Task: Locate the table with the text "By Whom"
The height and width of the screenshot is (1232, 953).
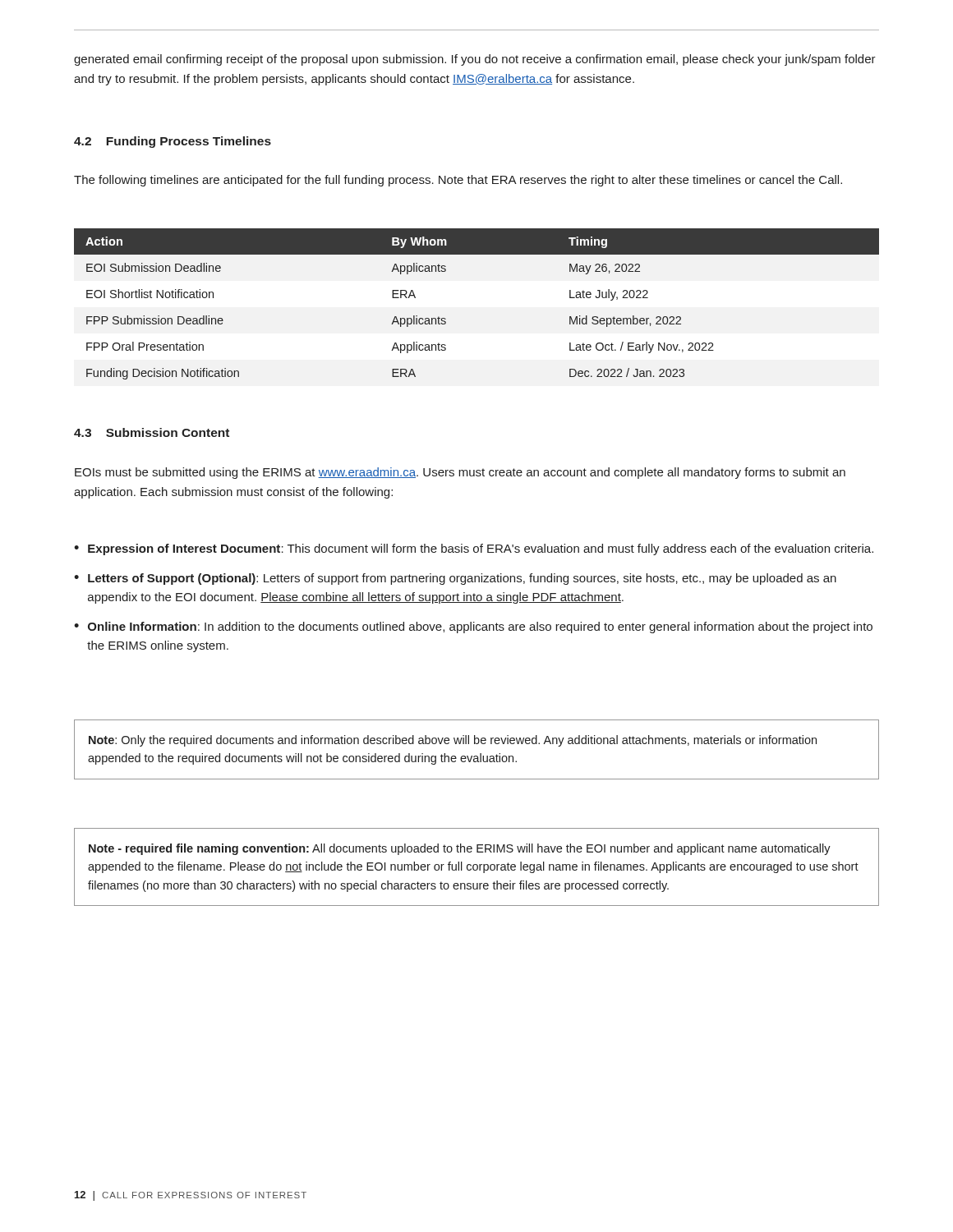Action: pos(476,307)
